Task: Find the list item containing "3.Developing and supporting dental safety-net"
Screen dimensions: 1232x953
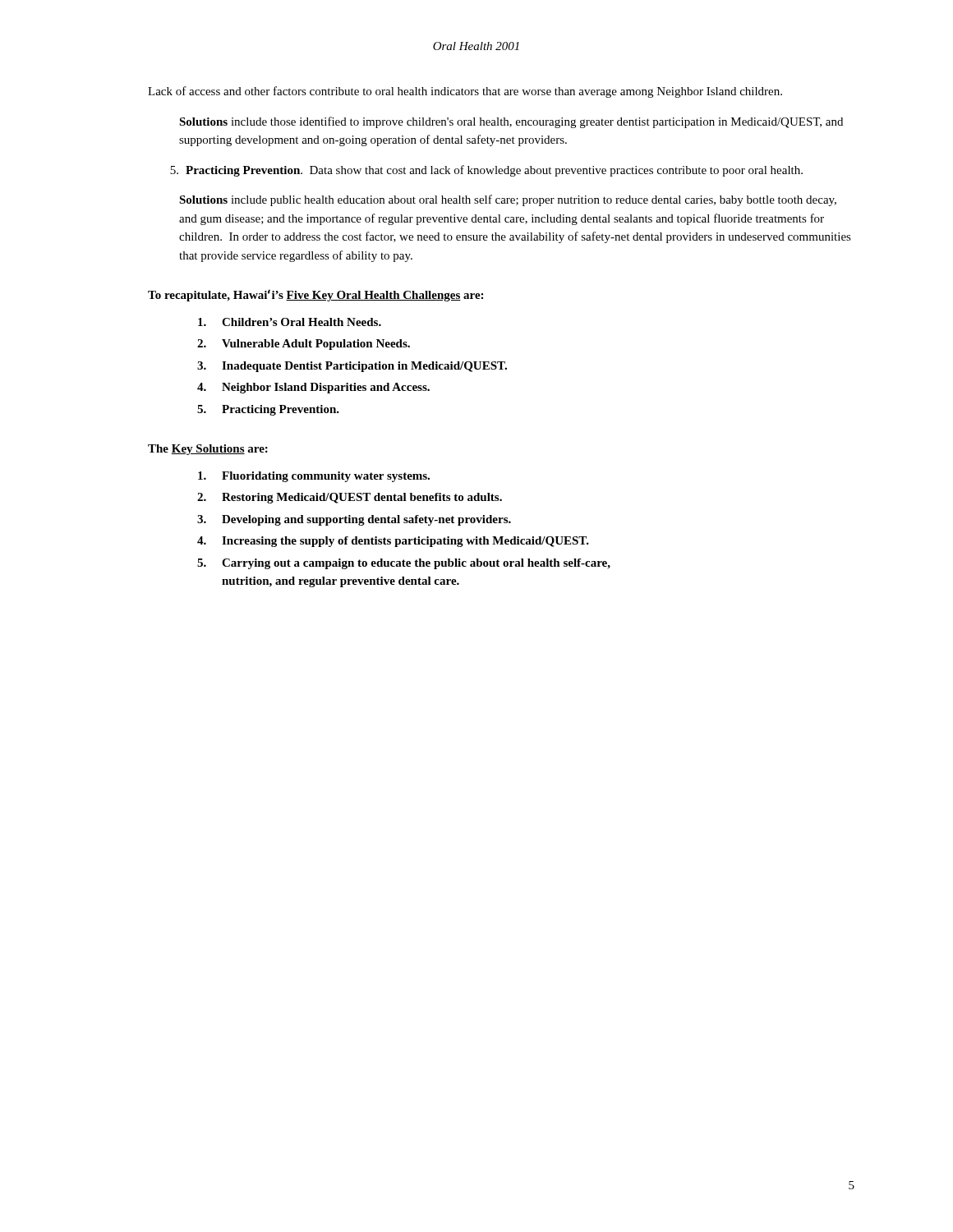Action: [354, 519]
